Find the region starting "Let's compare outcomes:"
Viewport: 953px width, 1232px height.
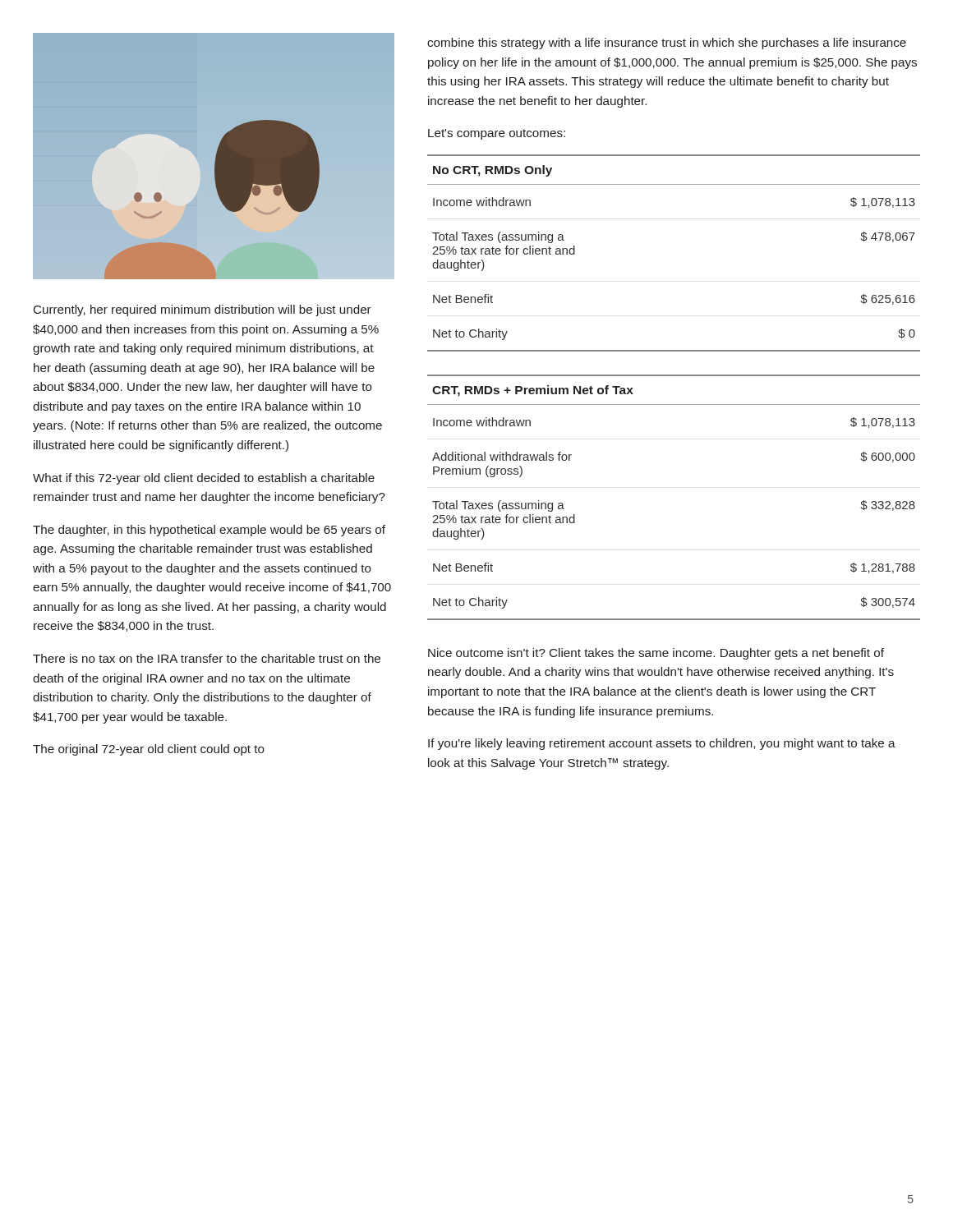point(497,133)
